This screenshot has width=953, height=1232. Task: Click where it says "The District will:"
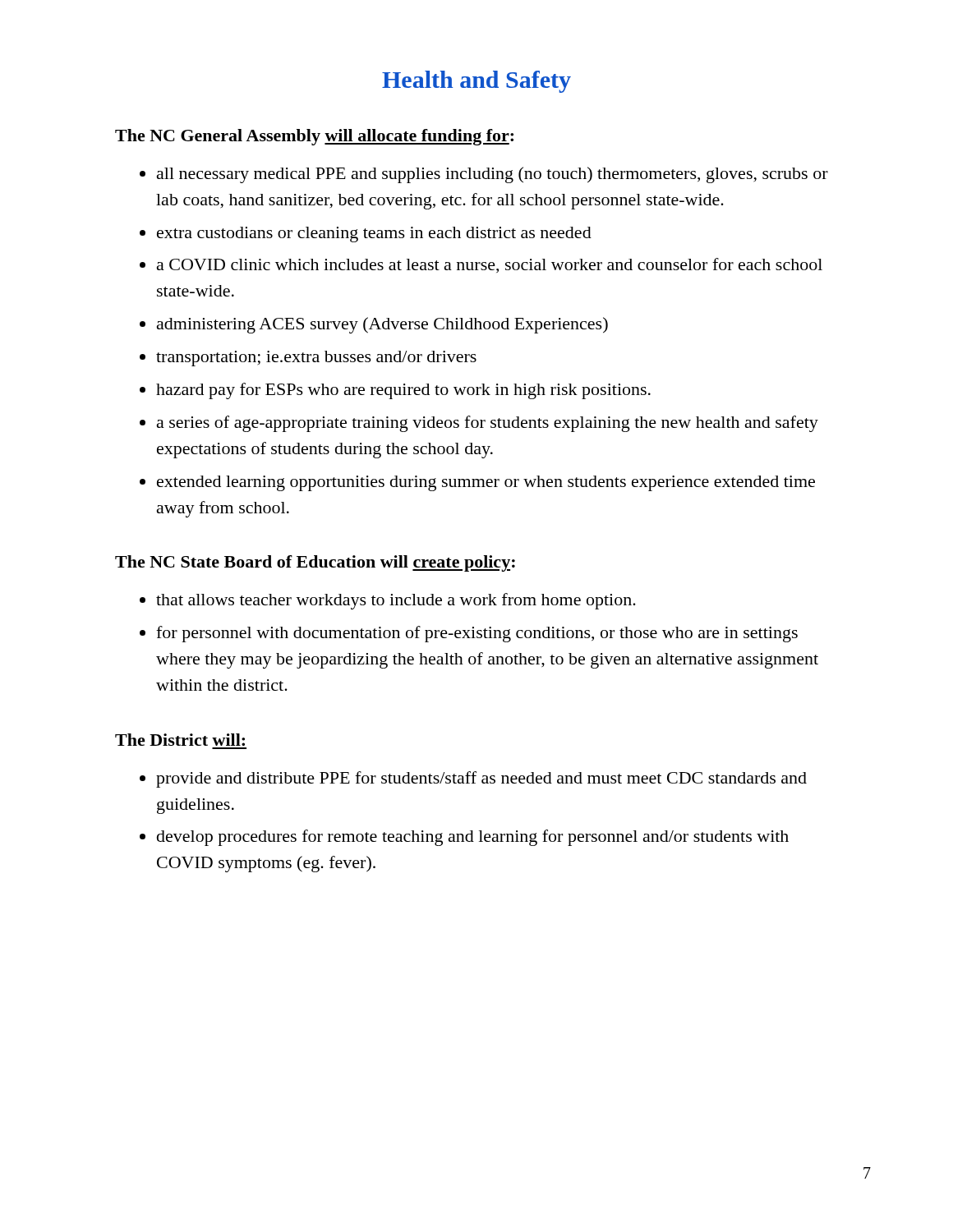181,740
